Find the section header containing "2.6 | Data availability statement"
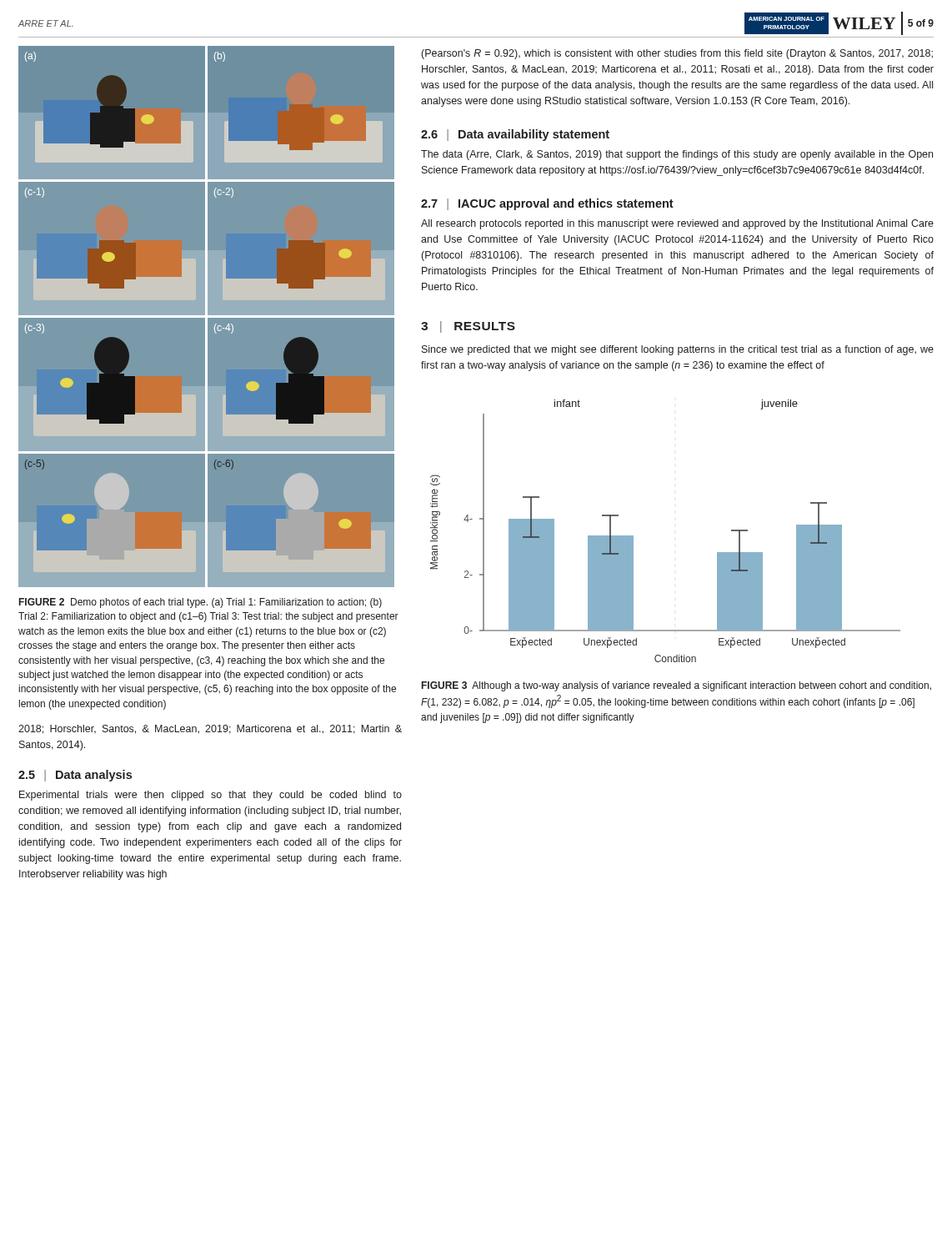This screenshot has height=1251, width=952. (515, 134)
